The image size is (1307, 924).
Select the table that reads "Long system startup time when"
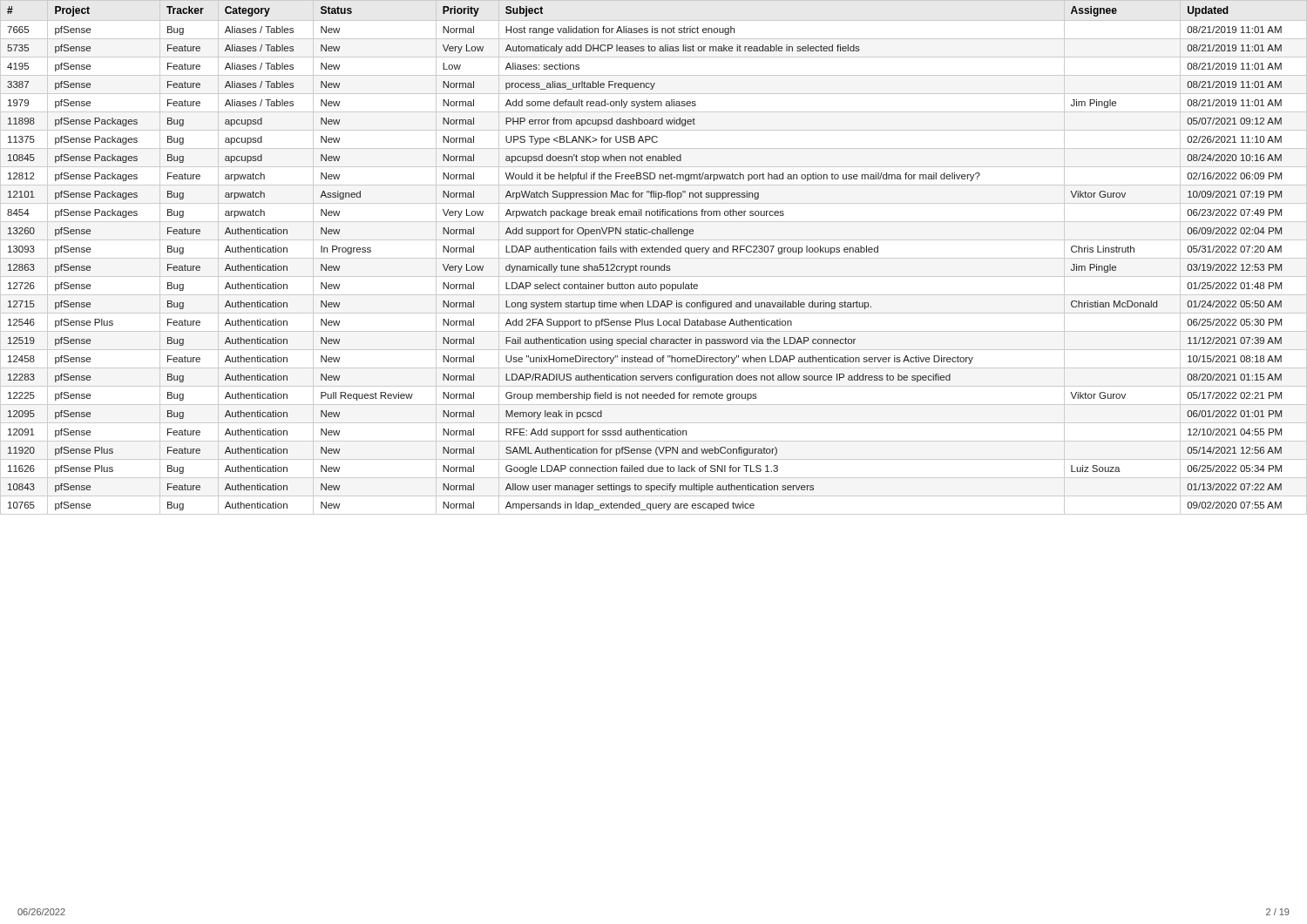tap(654, 270)
